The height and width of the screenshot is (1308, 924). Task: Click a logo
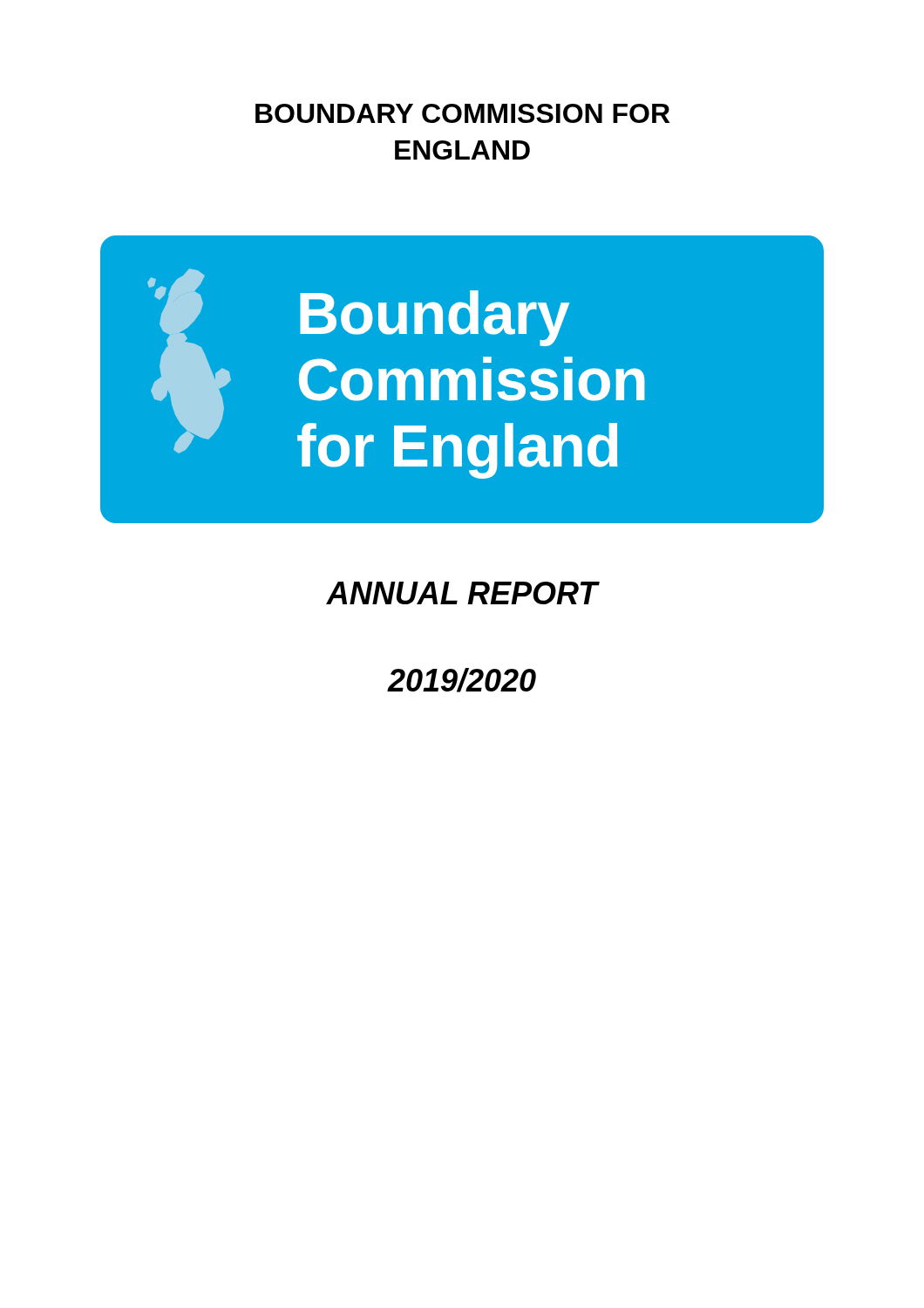462,379
